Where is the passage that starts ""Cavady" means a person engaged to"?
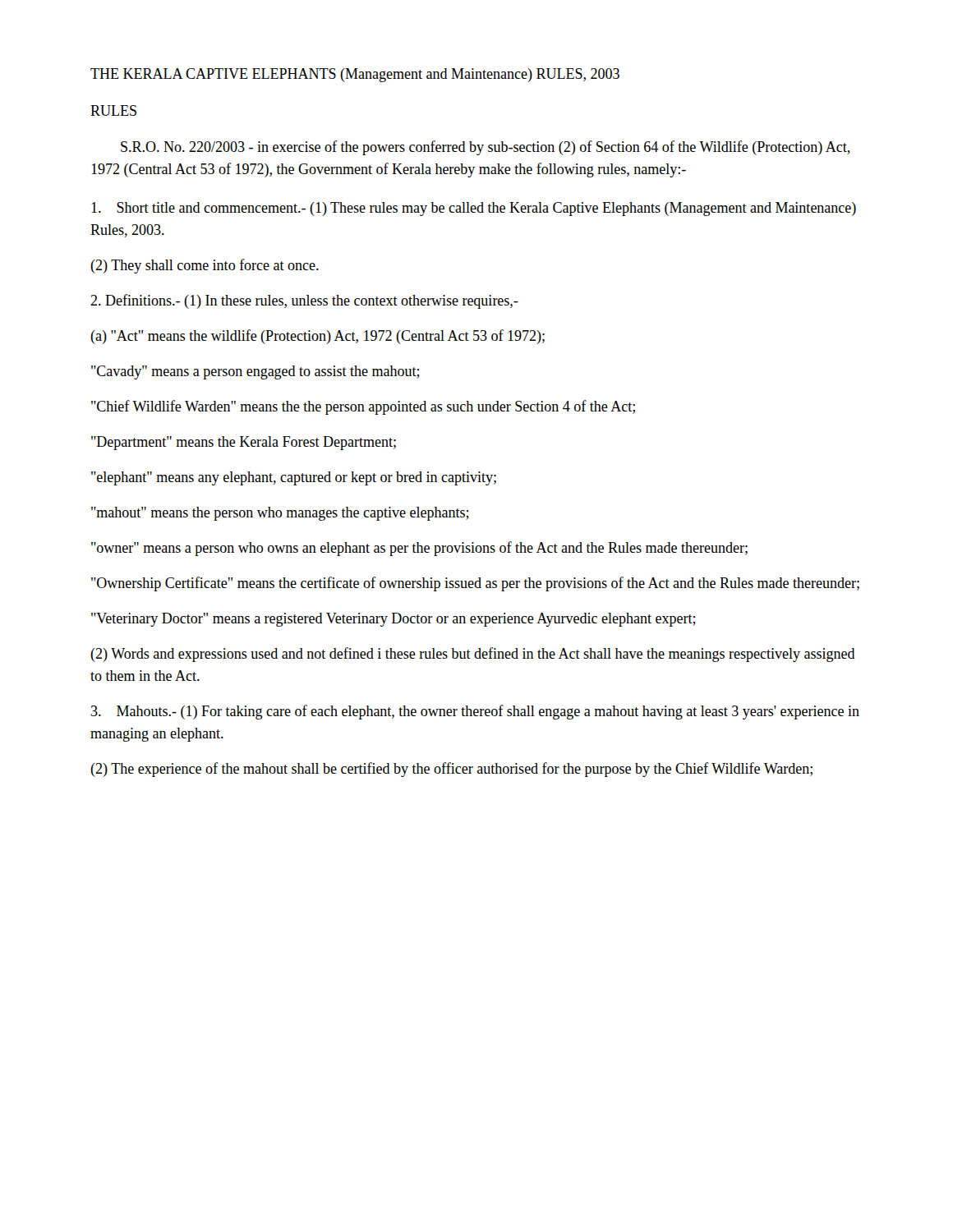 point(255,371)
